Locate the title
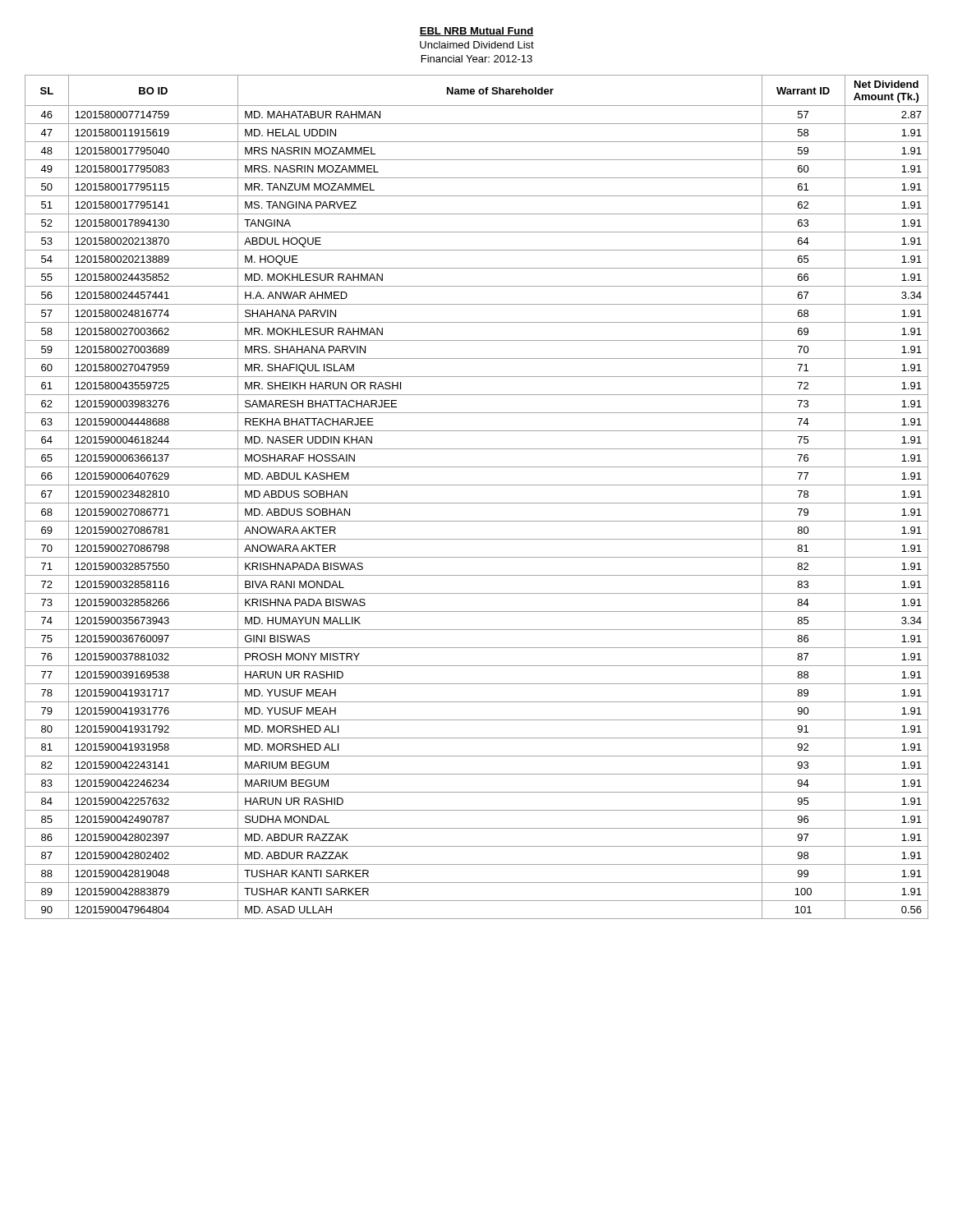 click(x=476, y=31)
